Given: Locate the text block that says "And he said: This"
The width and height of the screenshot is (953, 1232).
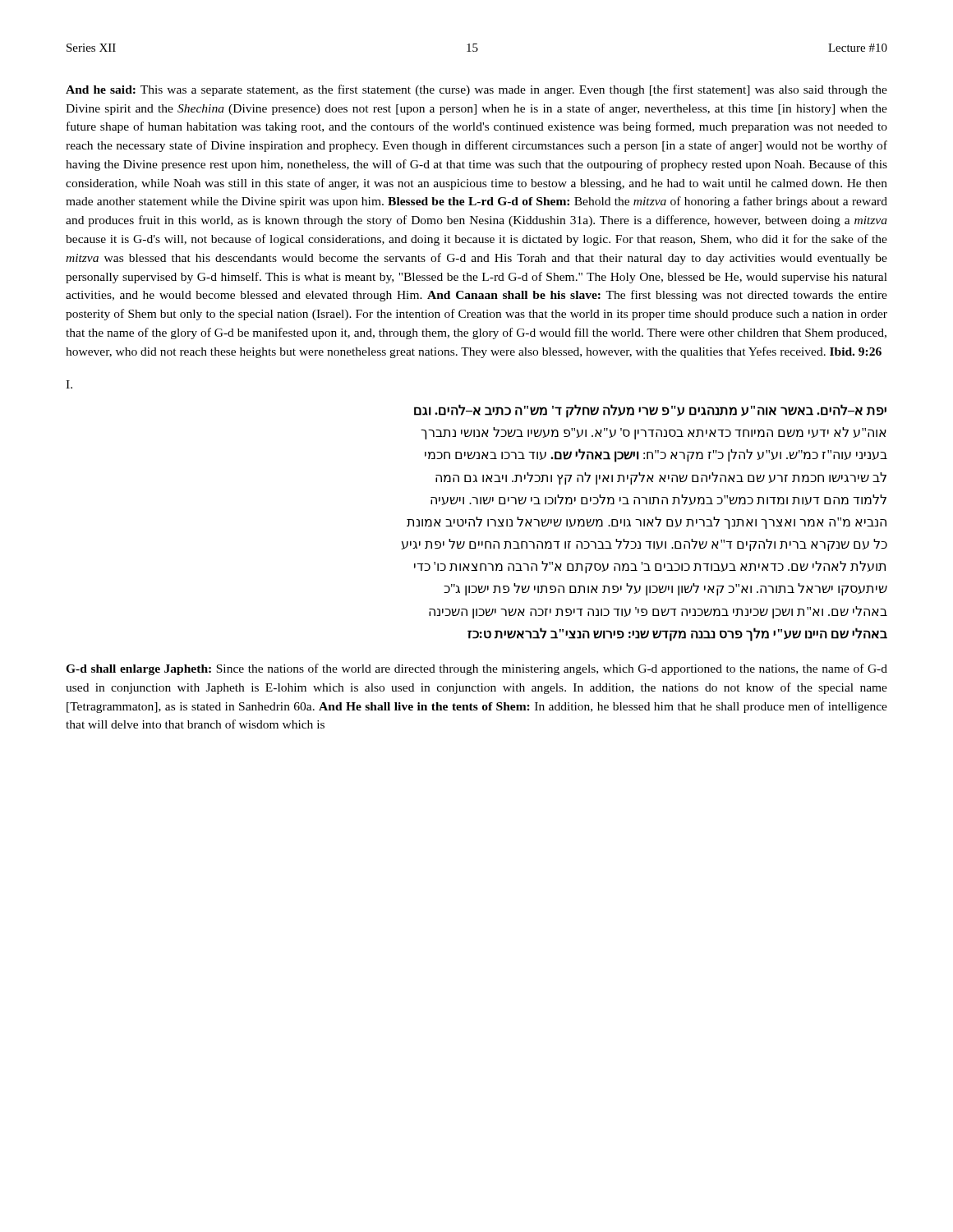Looking at the screenshot, I should pos(476,220).
